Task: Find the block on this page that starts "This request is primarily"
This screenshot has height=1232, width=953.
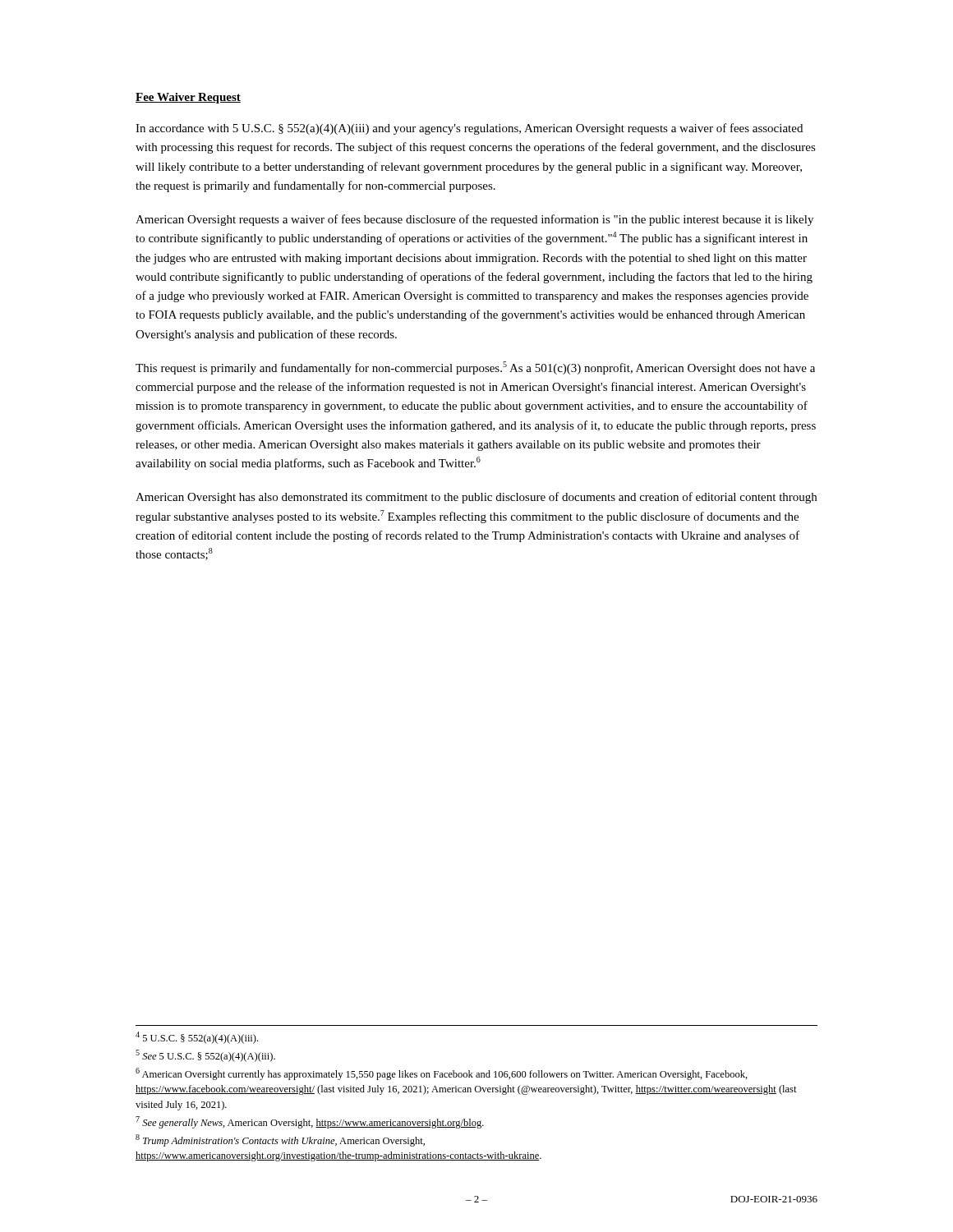Action: (476, 415)
